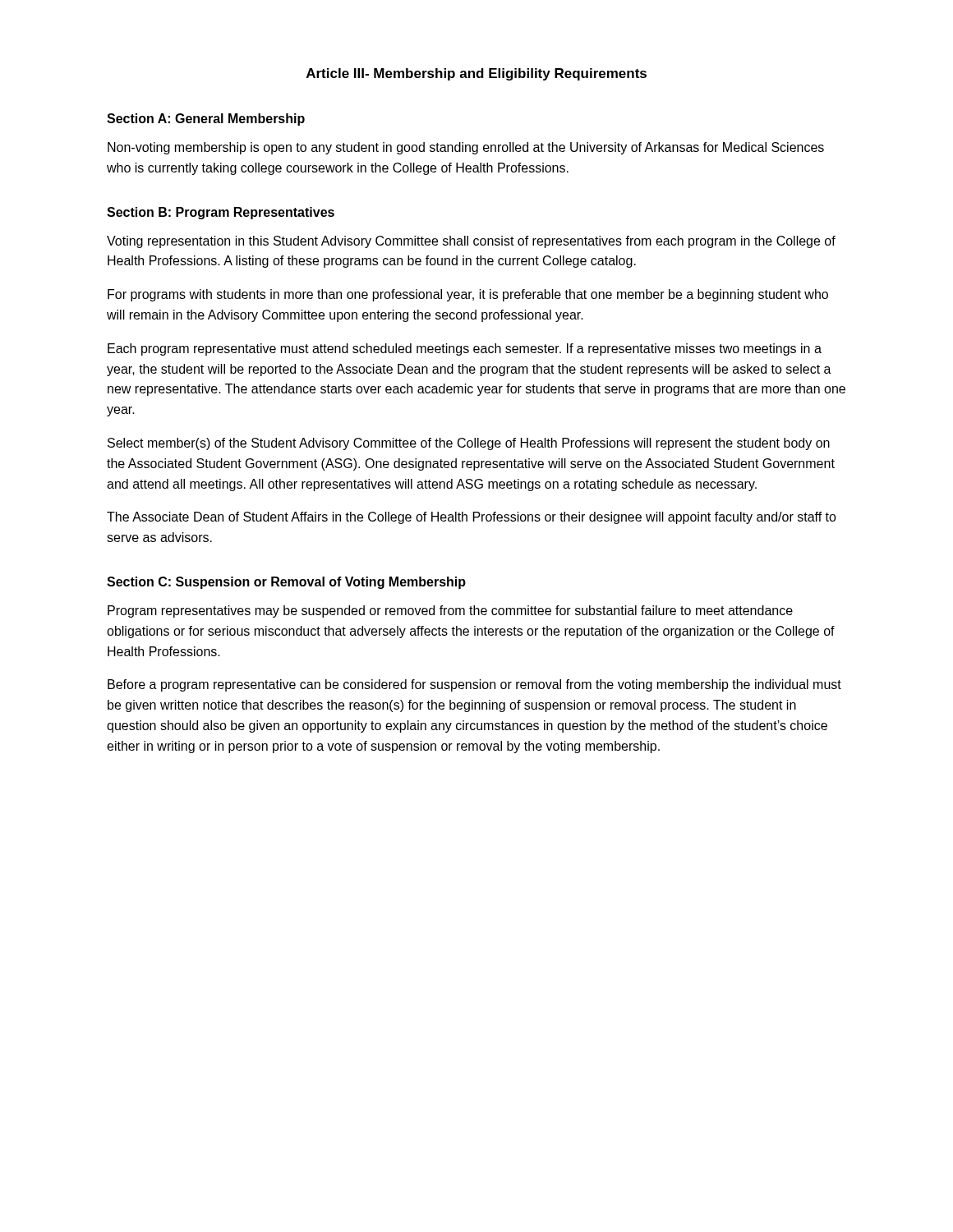Locate the block of text that opens with "Each program representative must"

(476, 379)
